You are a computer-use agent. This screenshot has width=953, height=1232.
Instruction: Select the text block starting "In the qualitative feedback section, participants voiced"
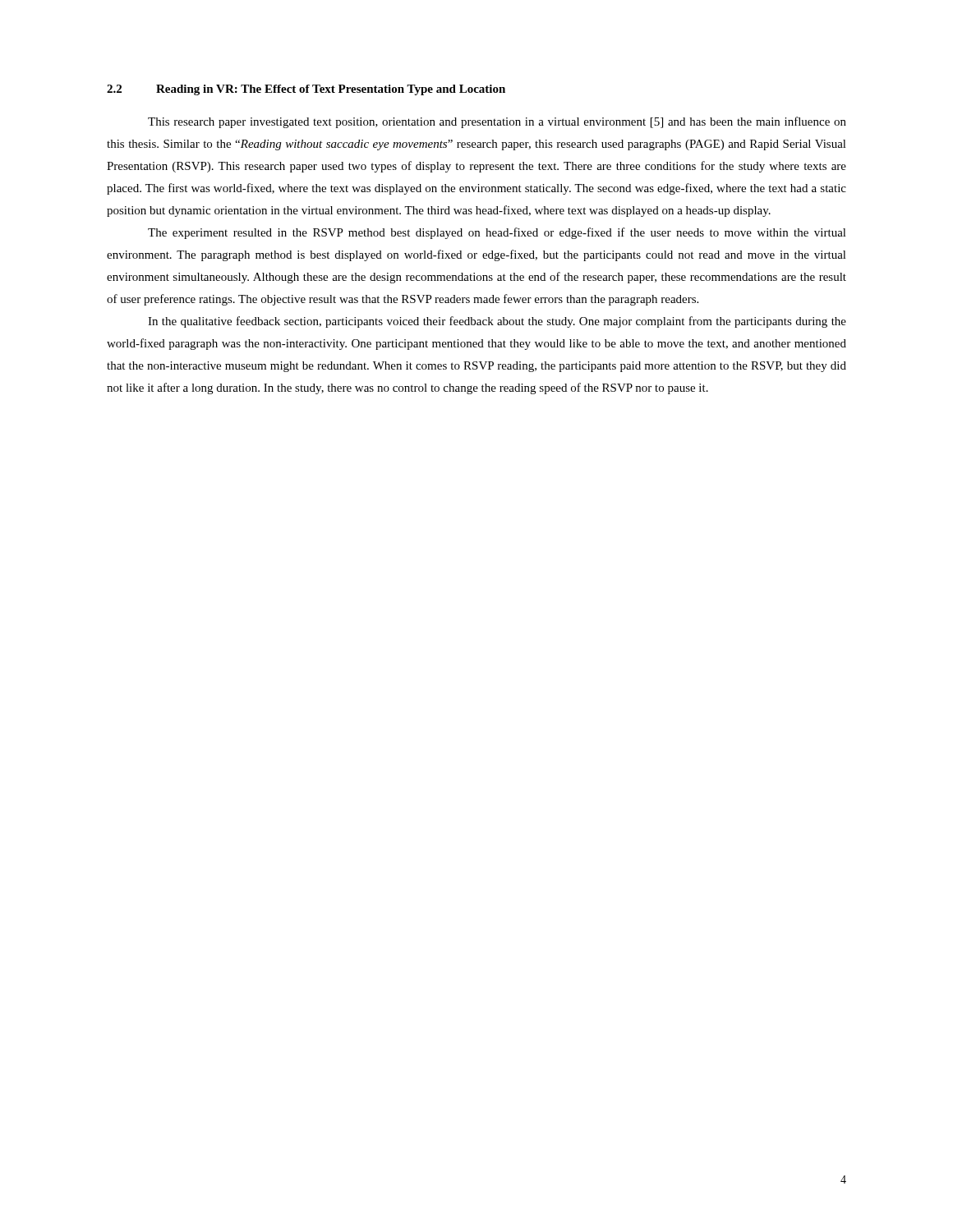pyautogui.click(x=476, y=355)
